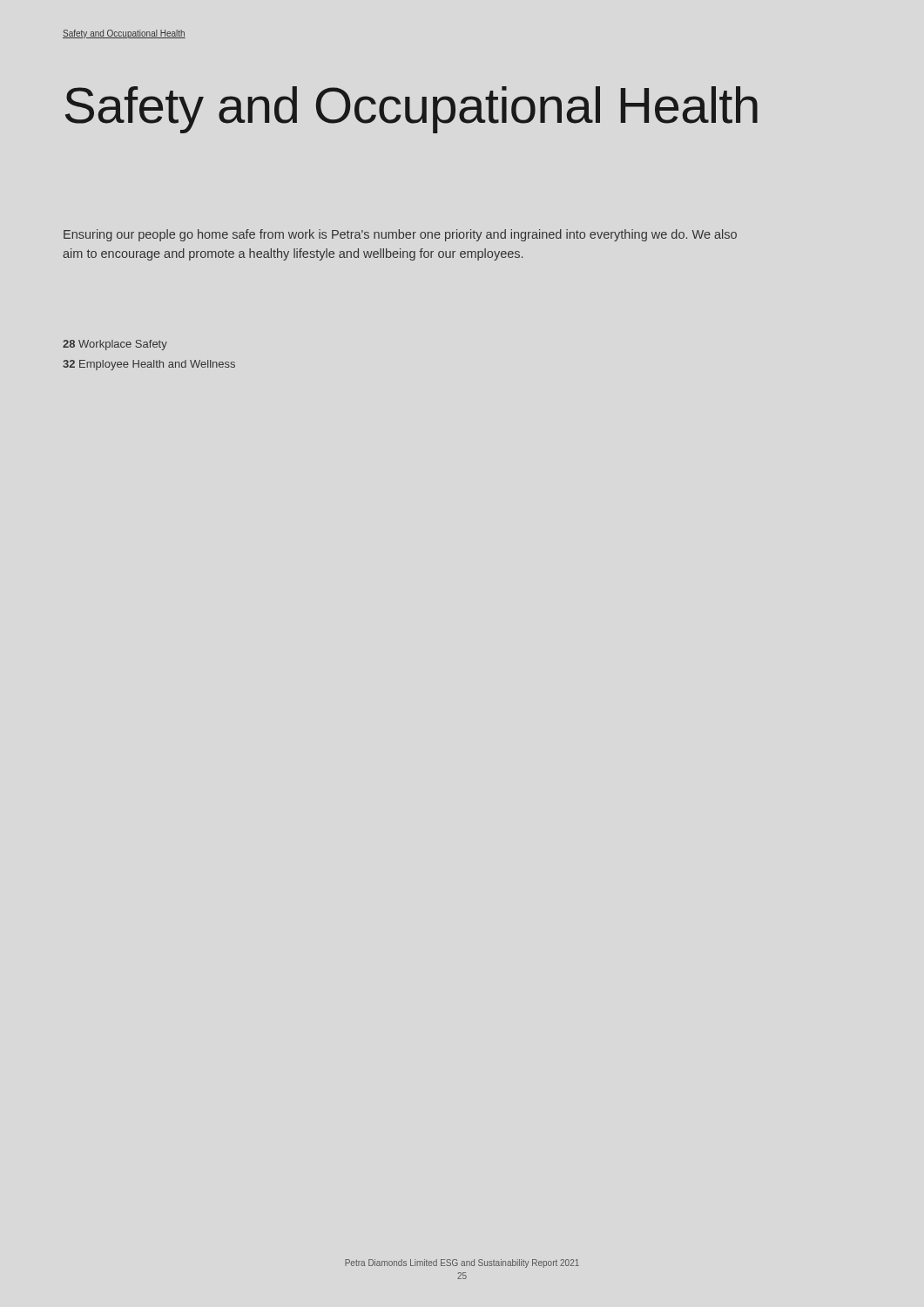Click on the list item that says "28 Workplace Safety"

point(115,344)
